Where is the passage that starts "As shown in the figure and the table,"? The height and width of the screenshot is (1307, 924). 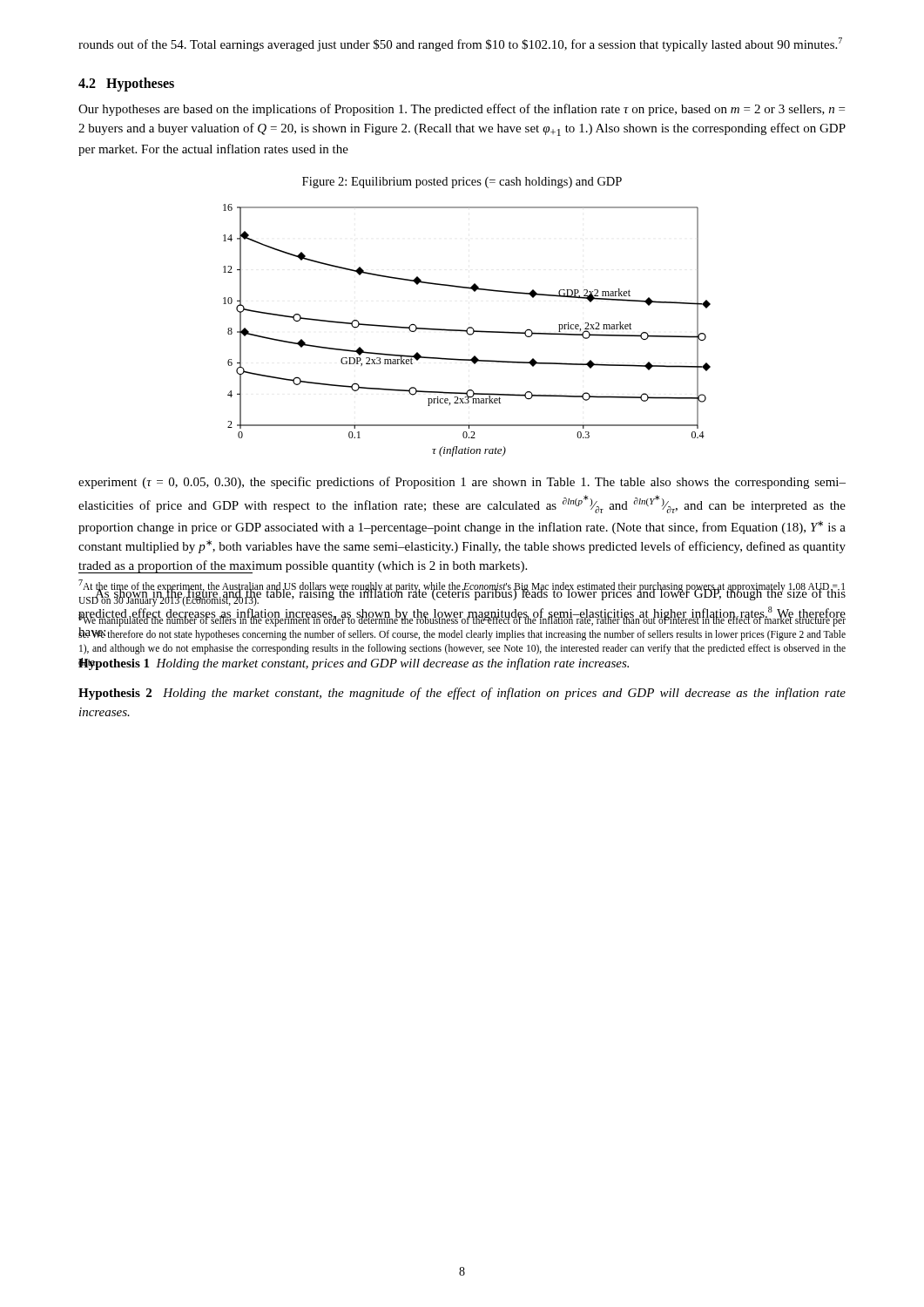[462, 614]
